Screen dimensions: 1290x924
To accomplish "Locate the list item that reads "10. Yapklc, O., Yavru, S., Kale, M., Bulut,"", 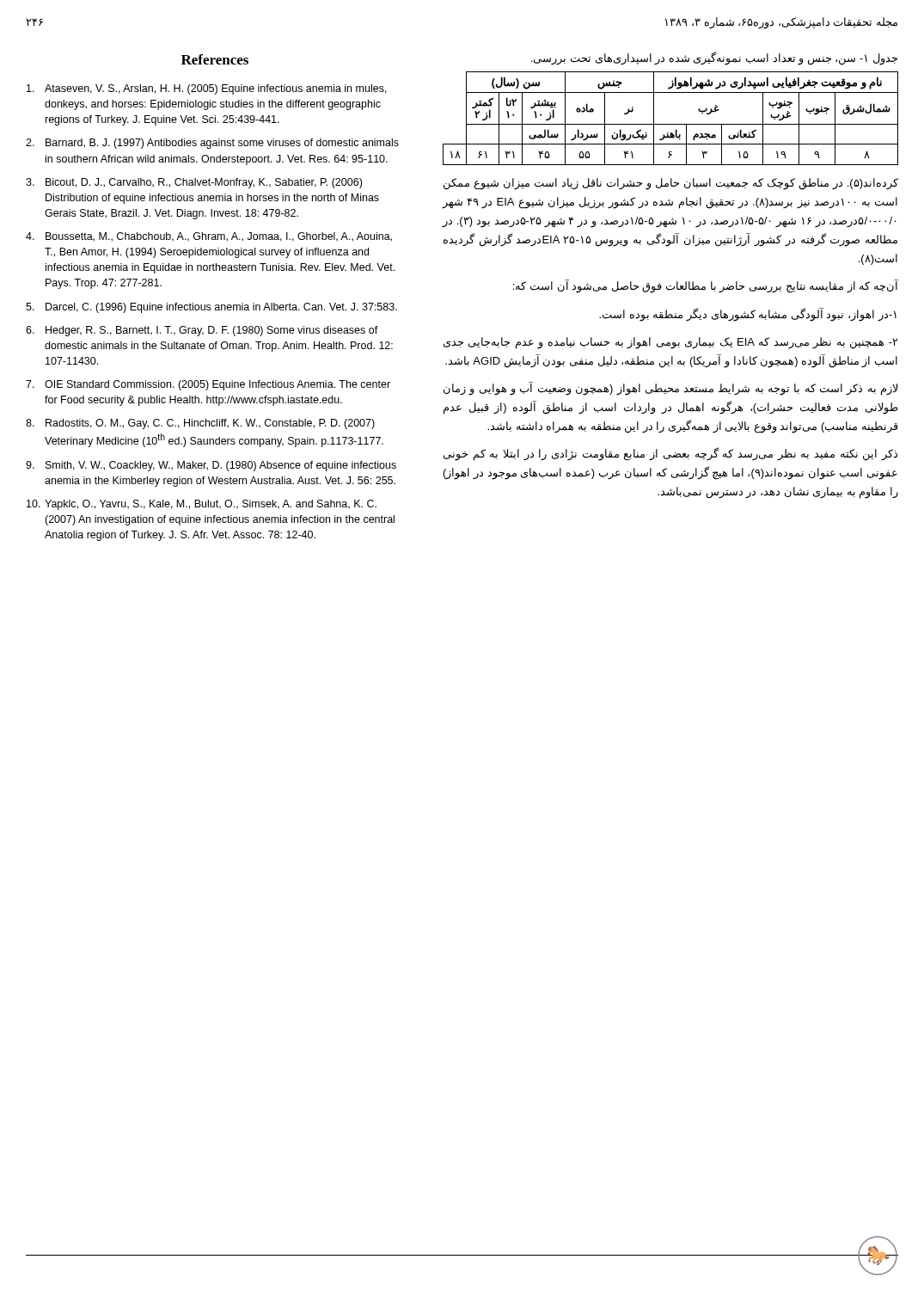I will pos(215,520).
